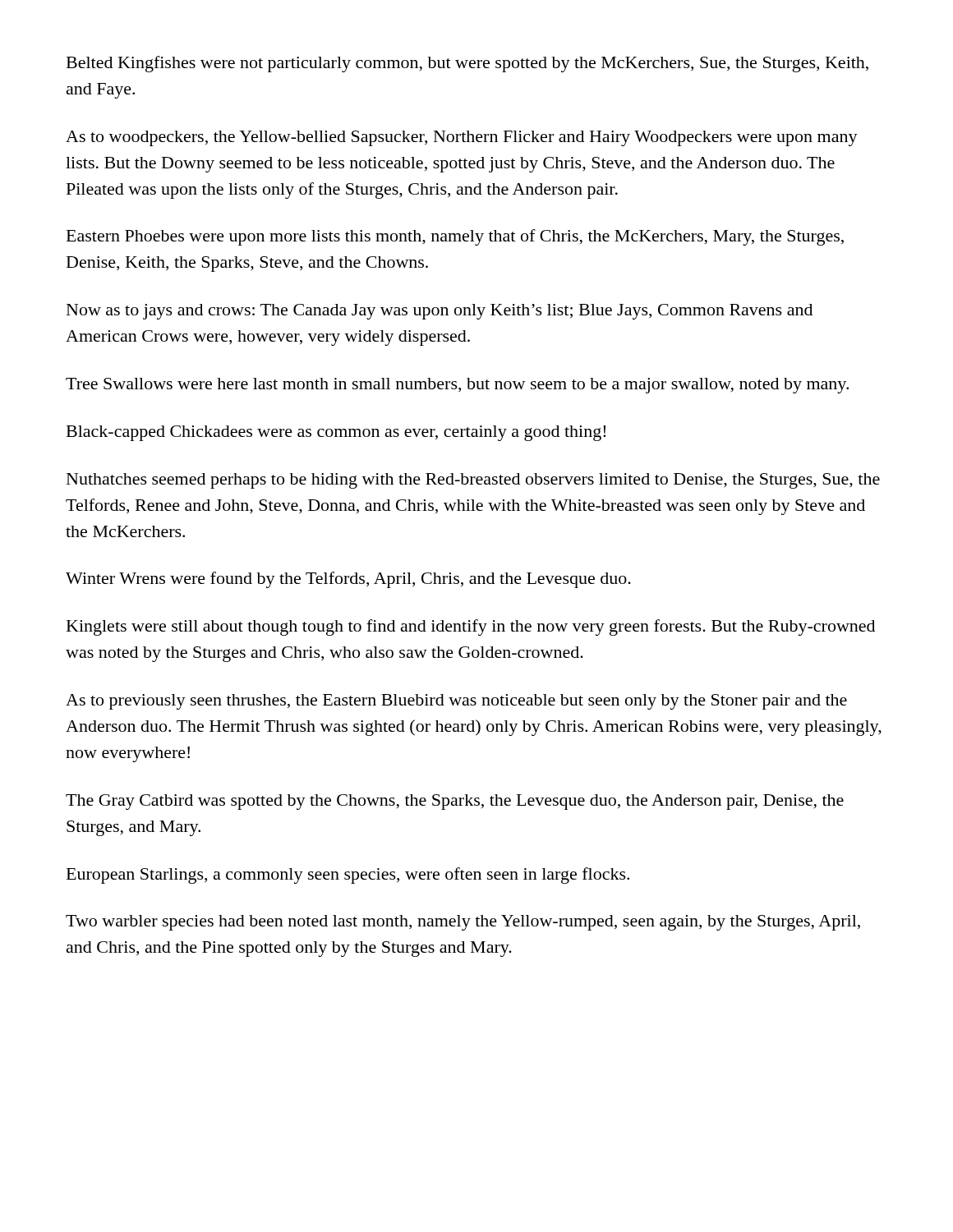Where is the passage that starts "Tree Swallows were here last month in small"?
953x1232 pixels.
pos(458,383)
